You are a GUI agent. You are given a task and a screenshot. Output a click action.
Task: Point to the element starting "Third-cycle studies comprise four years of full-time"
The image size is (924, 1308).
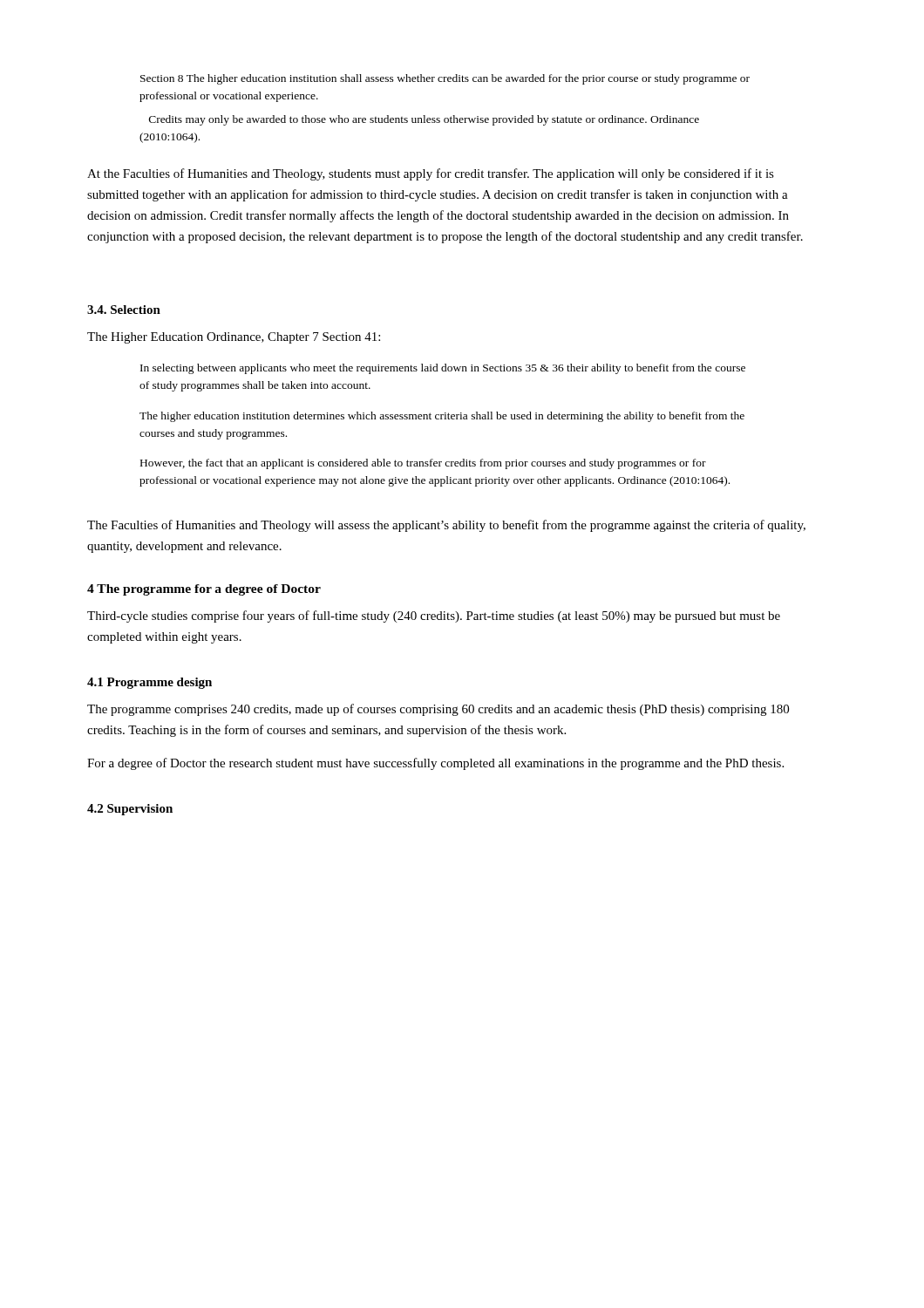(434, 626)
